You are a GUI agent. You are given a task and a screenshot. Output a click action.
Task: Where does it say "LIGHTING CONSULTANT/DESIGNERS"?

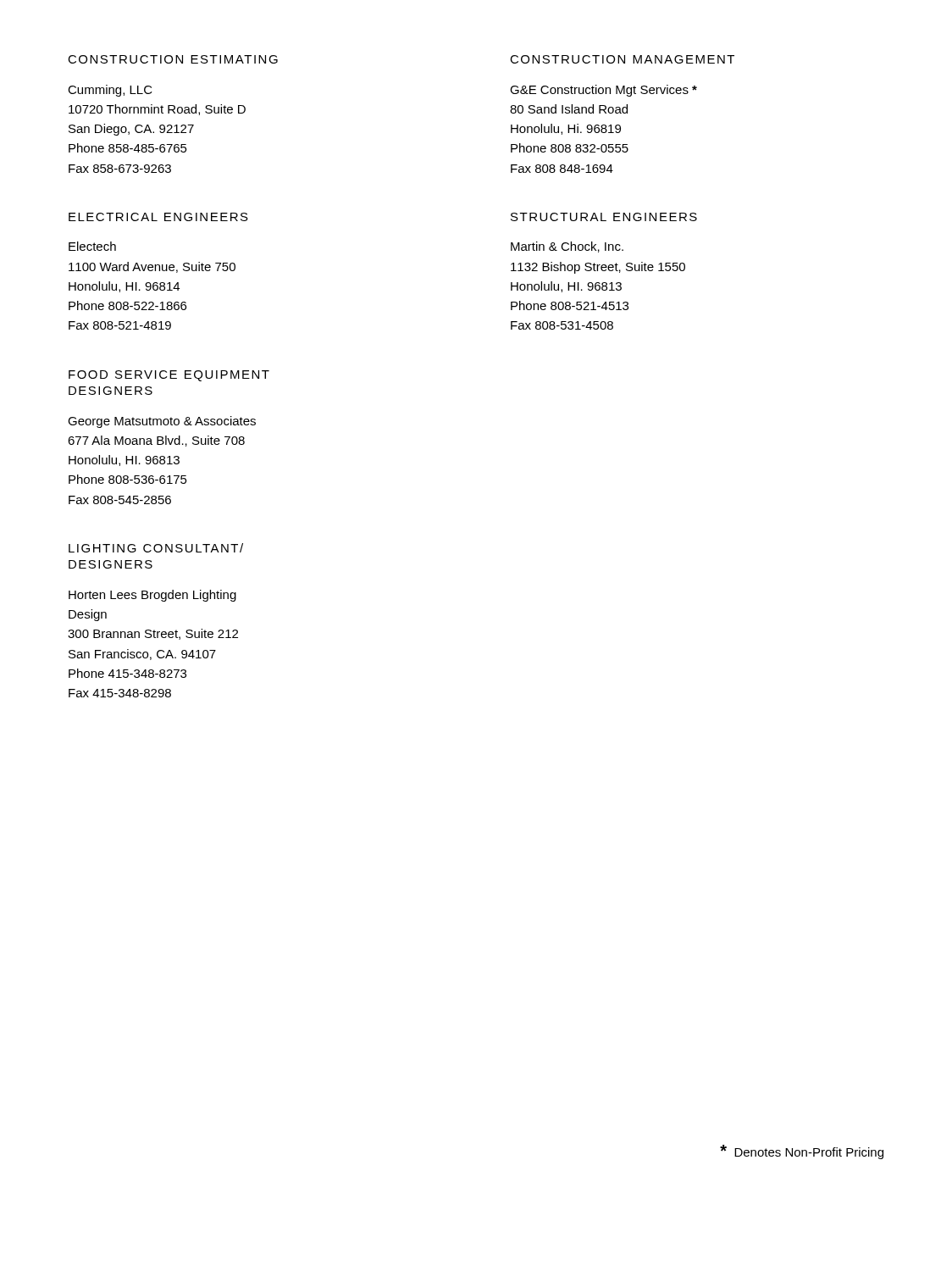coord(156,556)
